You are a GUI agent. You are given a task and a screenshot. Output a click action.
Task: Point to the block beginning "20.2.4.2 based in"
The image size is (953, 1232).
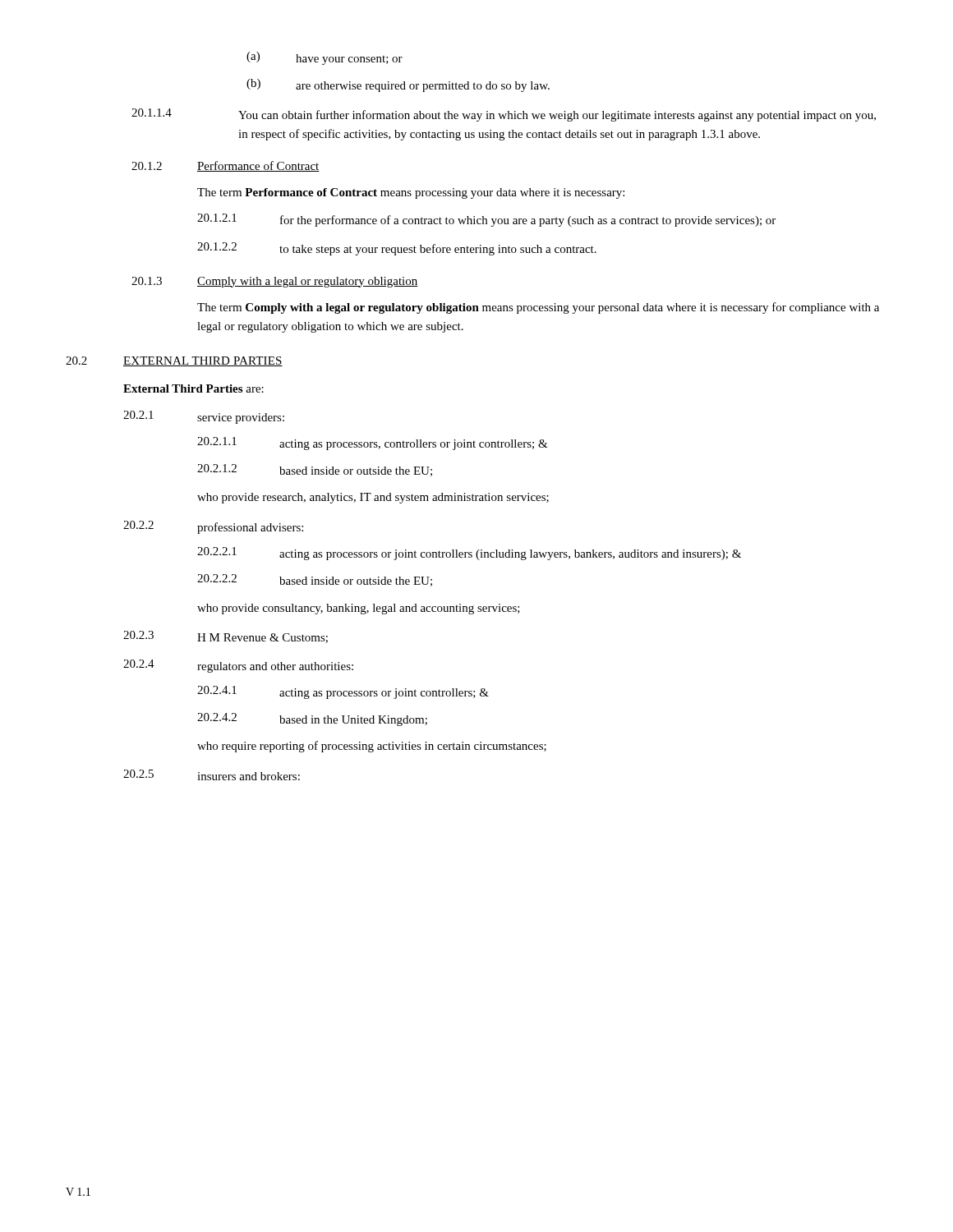[x=312, y=719]
